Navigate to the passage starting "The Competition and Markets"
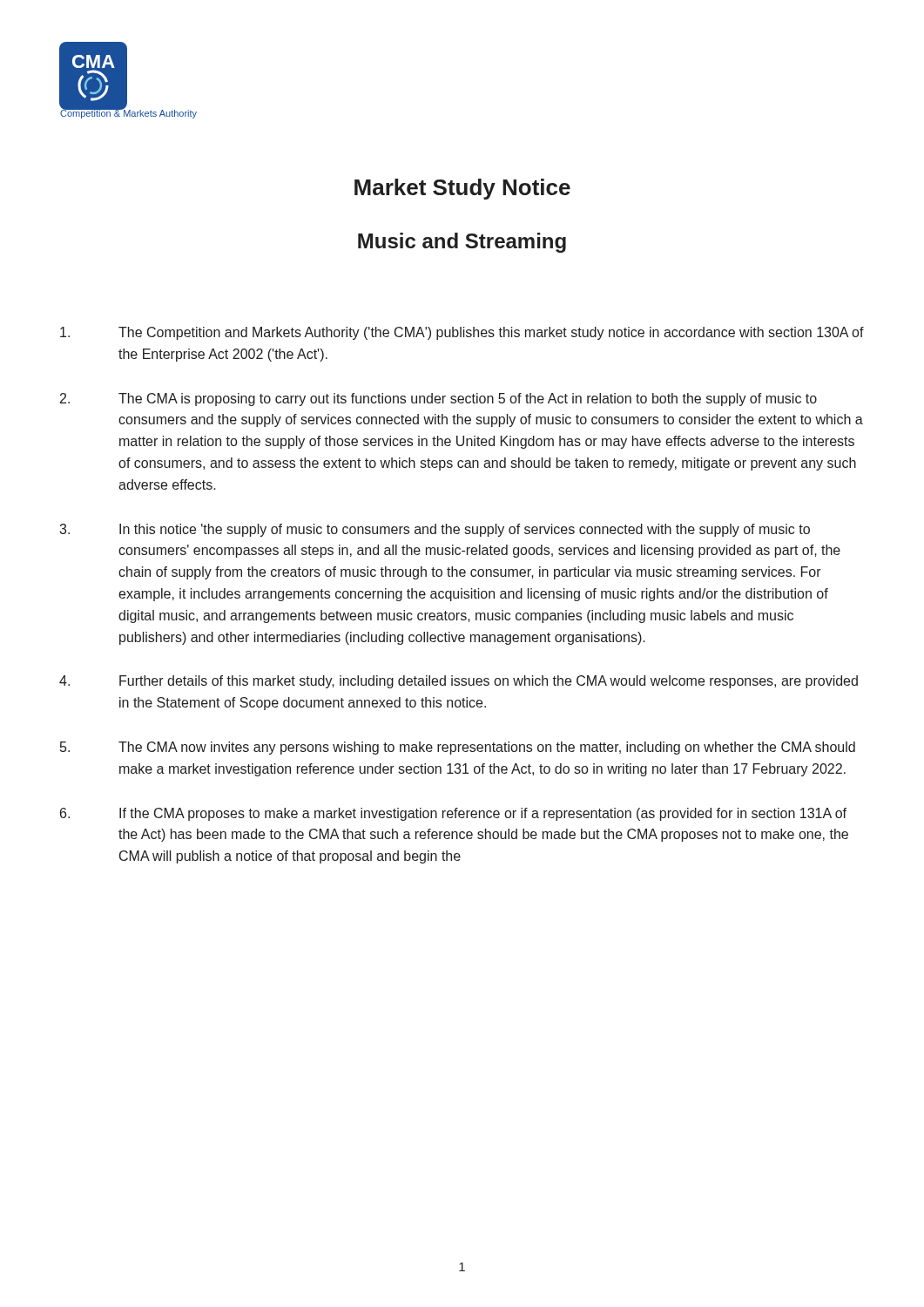 (x=462, y=344)
